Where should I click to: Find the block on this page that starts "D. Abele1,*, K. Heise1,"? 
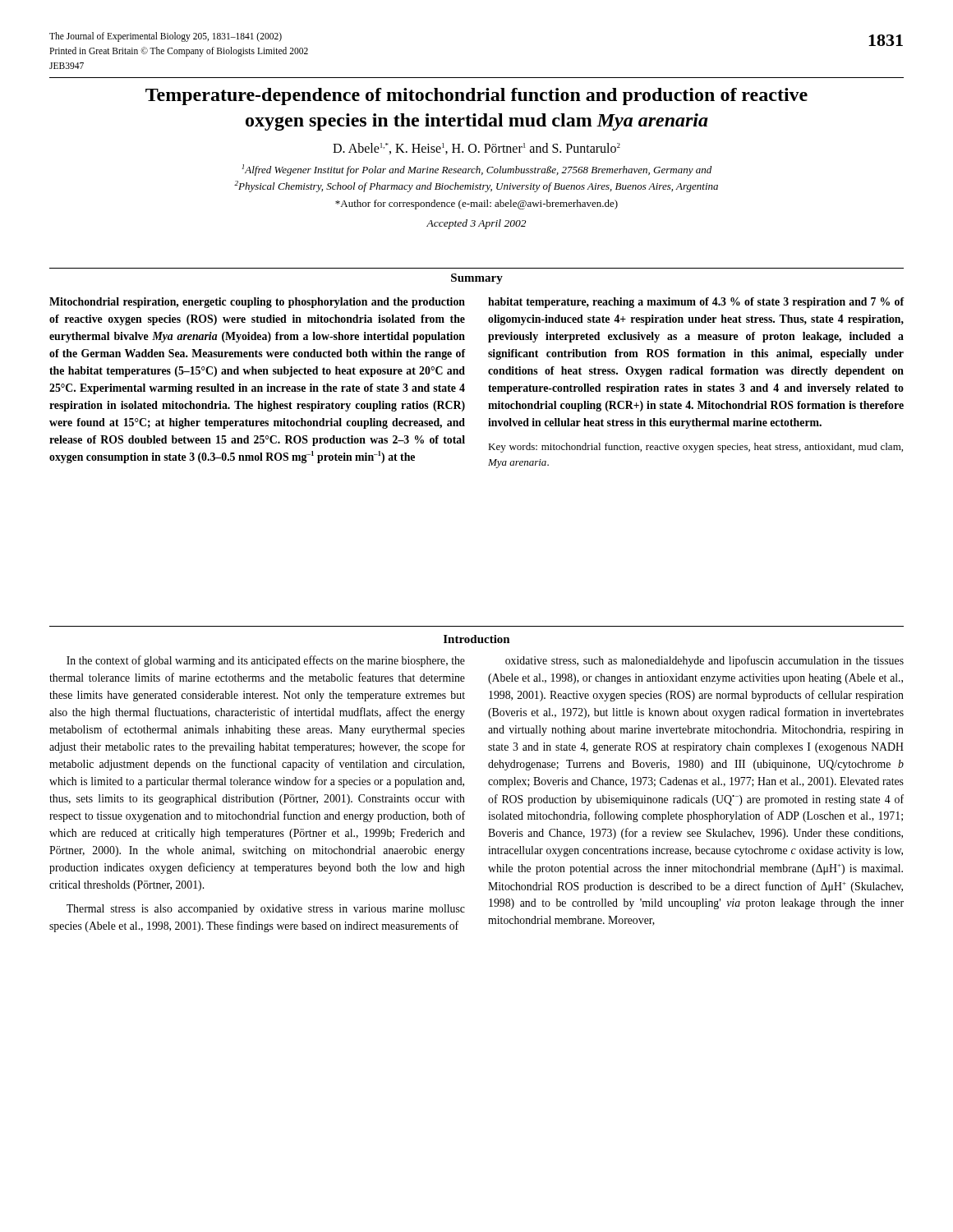[x=476, y=149]
